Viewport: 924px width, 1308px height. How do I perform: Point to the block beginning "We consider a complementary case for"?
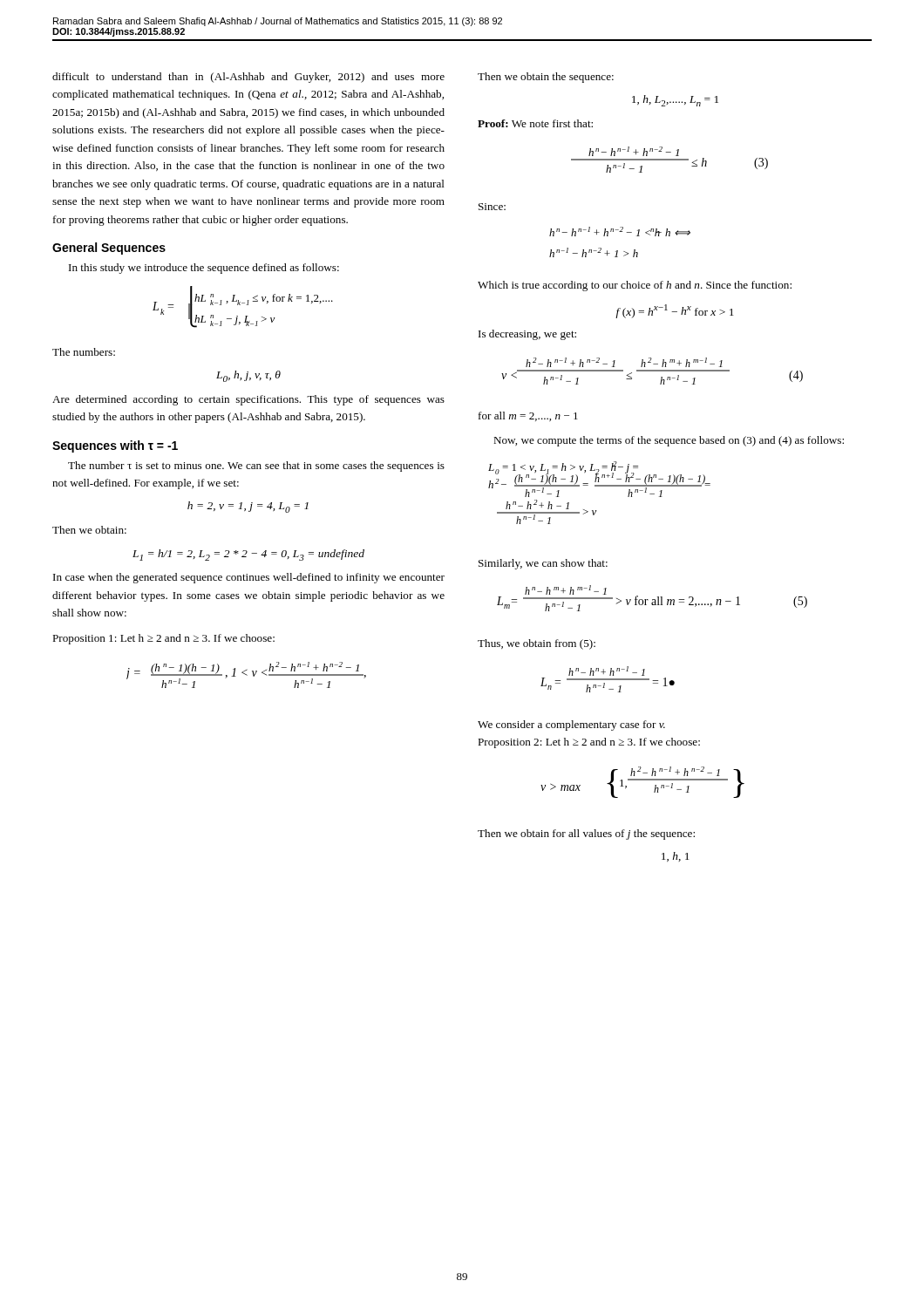point(589,733)
